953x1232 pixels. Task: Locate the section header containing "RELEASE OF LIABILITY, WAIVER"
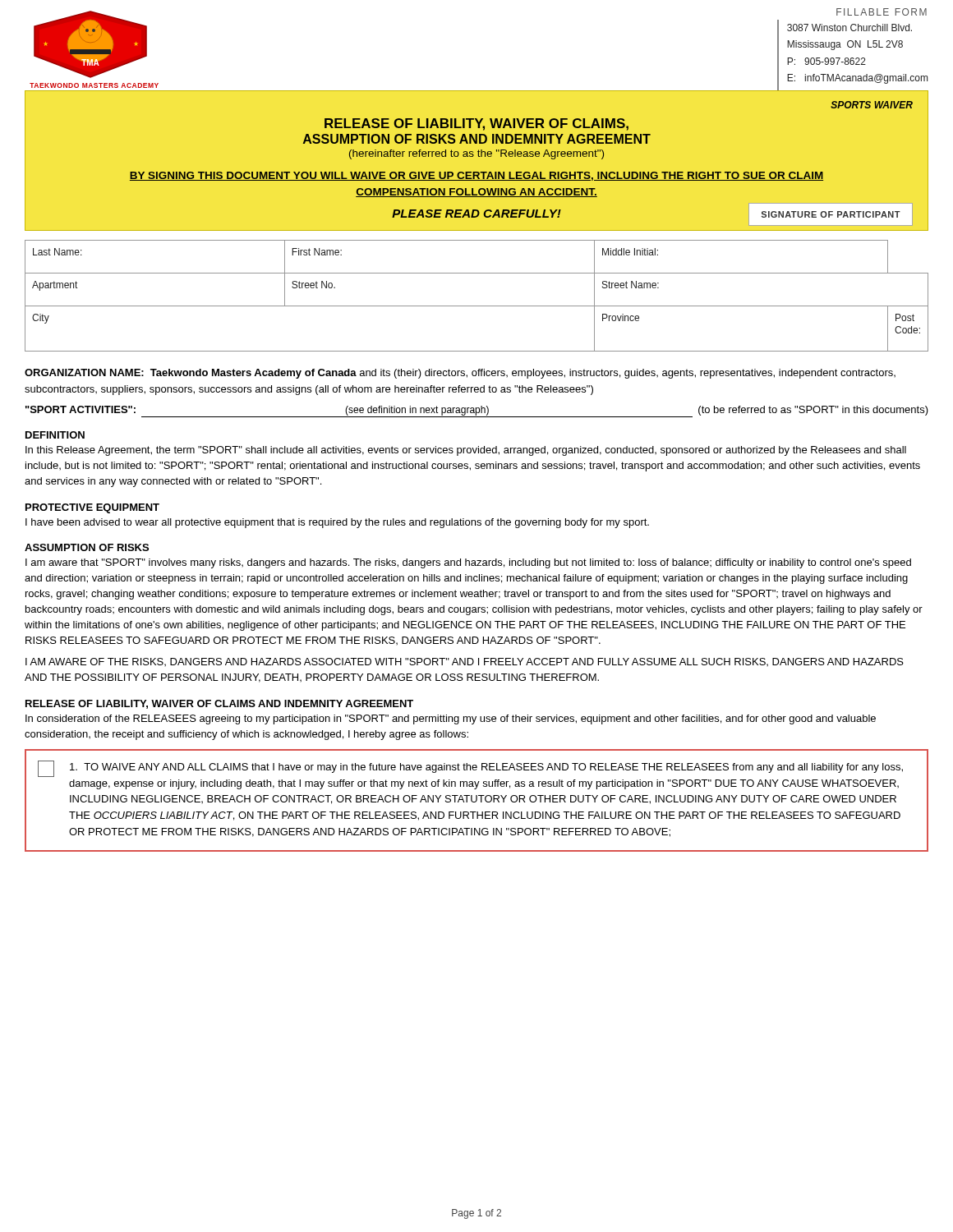[x=219, y=704]
